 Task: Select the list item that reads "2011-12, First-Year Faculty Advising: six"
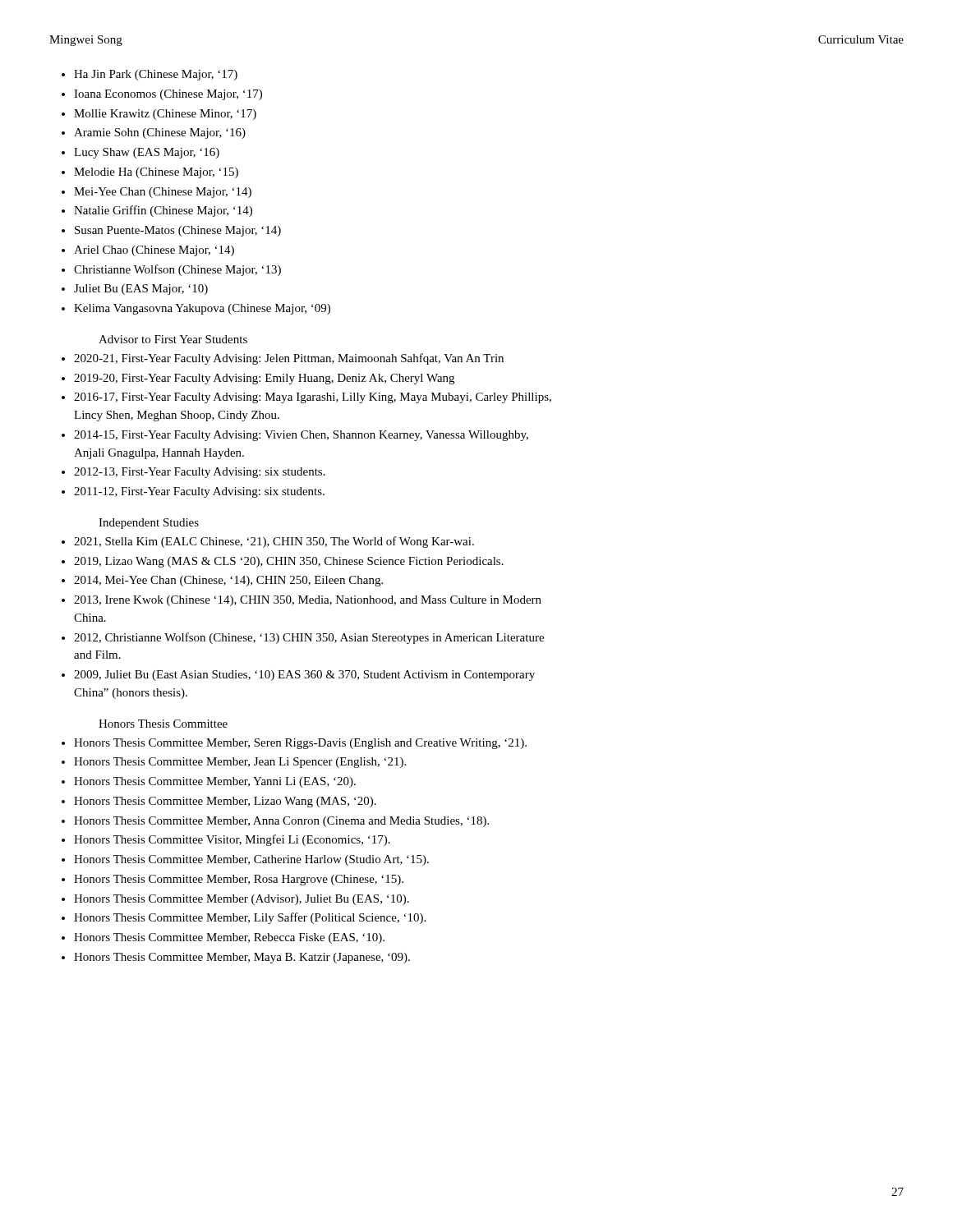[x=200, y=491]
